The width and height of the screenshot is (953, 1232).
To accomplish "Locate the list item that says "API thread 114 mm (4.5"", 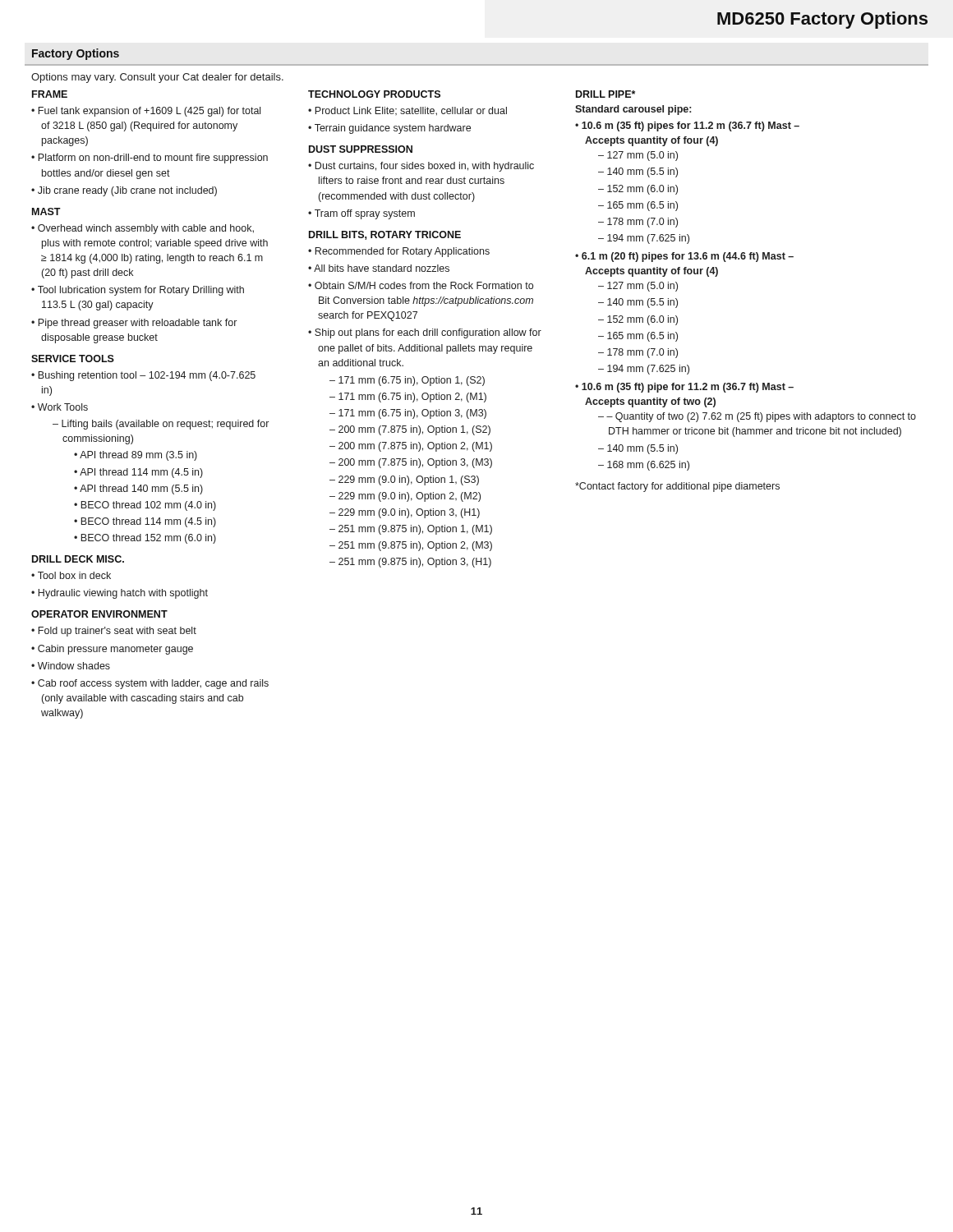I will 141,472.
